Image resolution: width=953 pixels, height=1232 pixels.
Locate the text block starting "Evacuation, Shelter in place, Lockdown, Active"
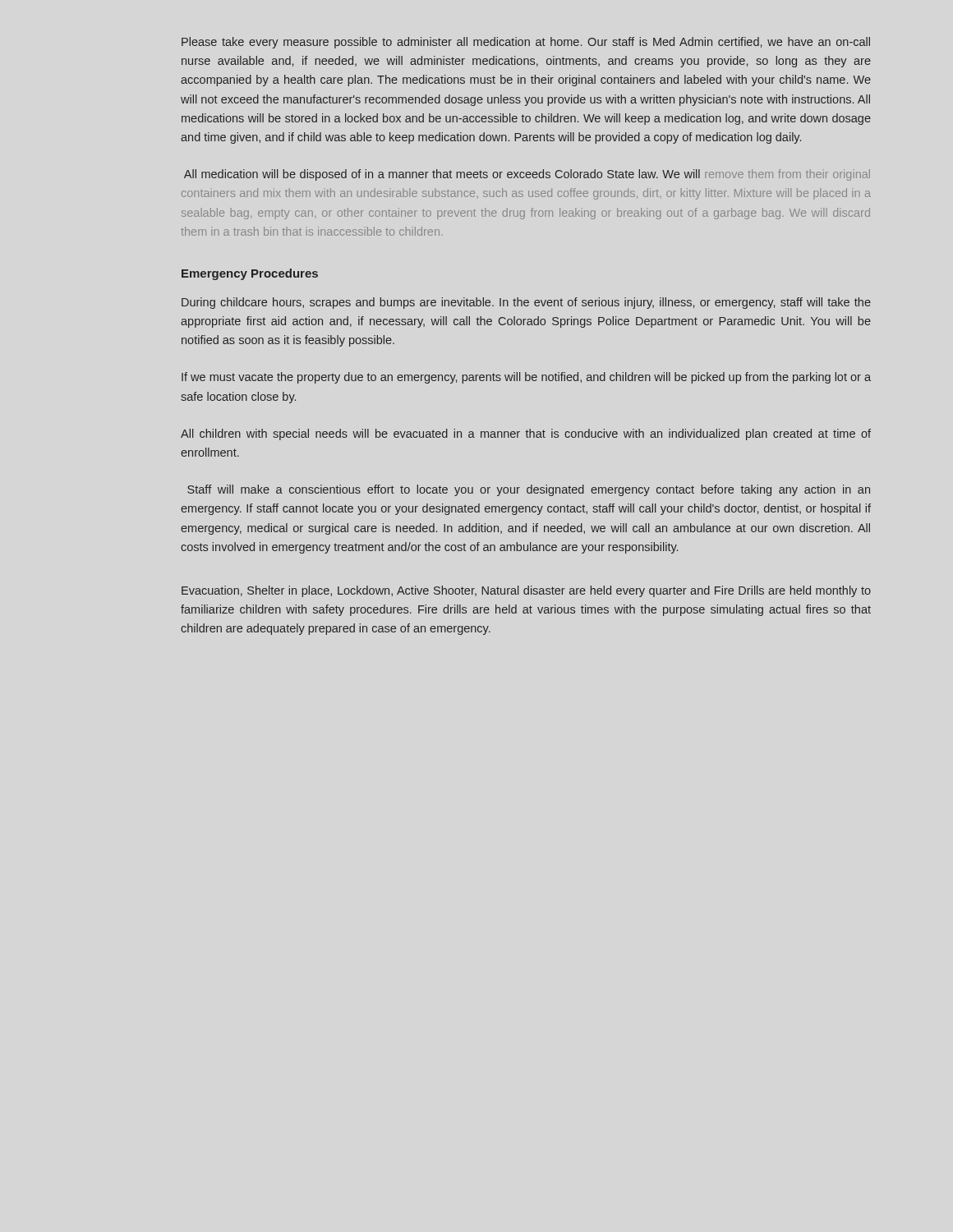(x=526, y=610)
